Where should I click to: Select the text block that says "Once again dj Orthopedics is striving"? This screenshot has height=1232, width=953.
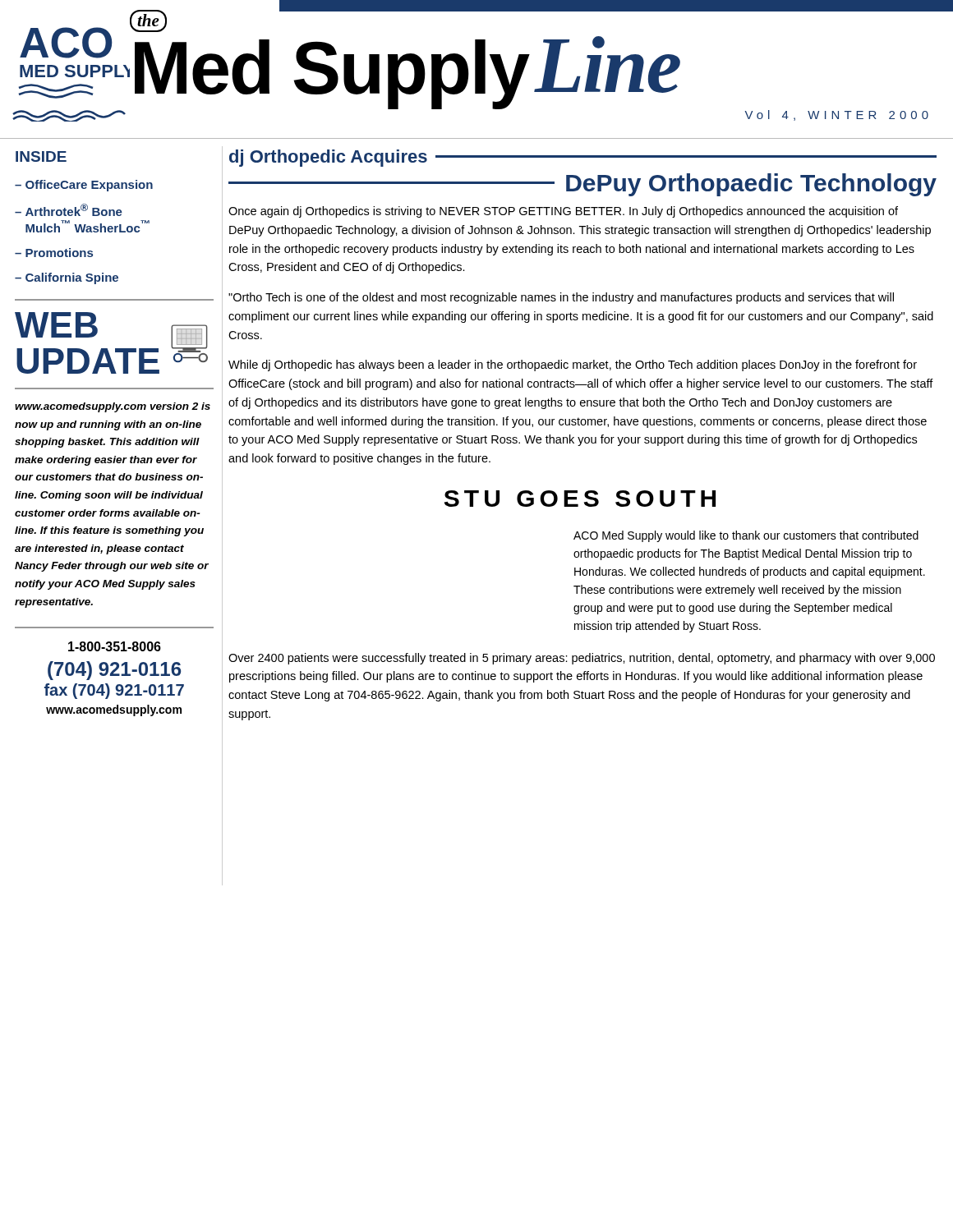click(x=580, y=239)
